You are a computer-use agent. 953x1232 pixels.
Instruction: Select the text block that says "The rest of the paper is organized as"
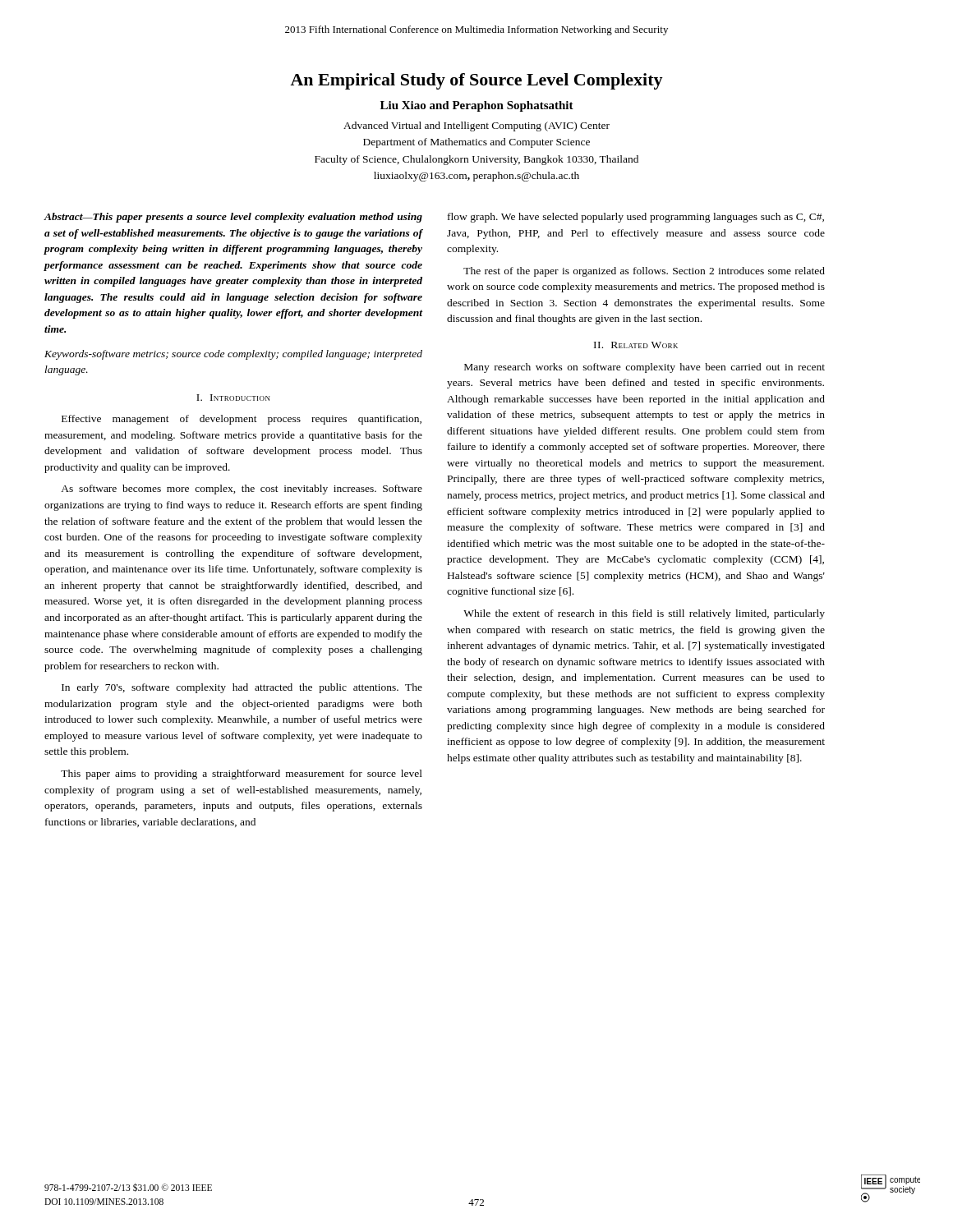[636, 295]
